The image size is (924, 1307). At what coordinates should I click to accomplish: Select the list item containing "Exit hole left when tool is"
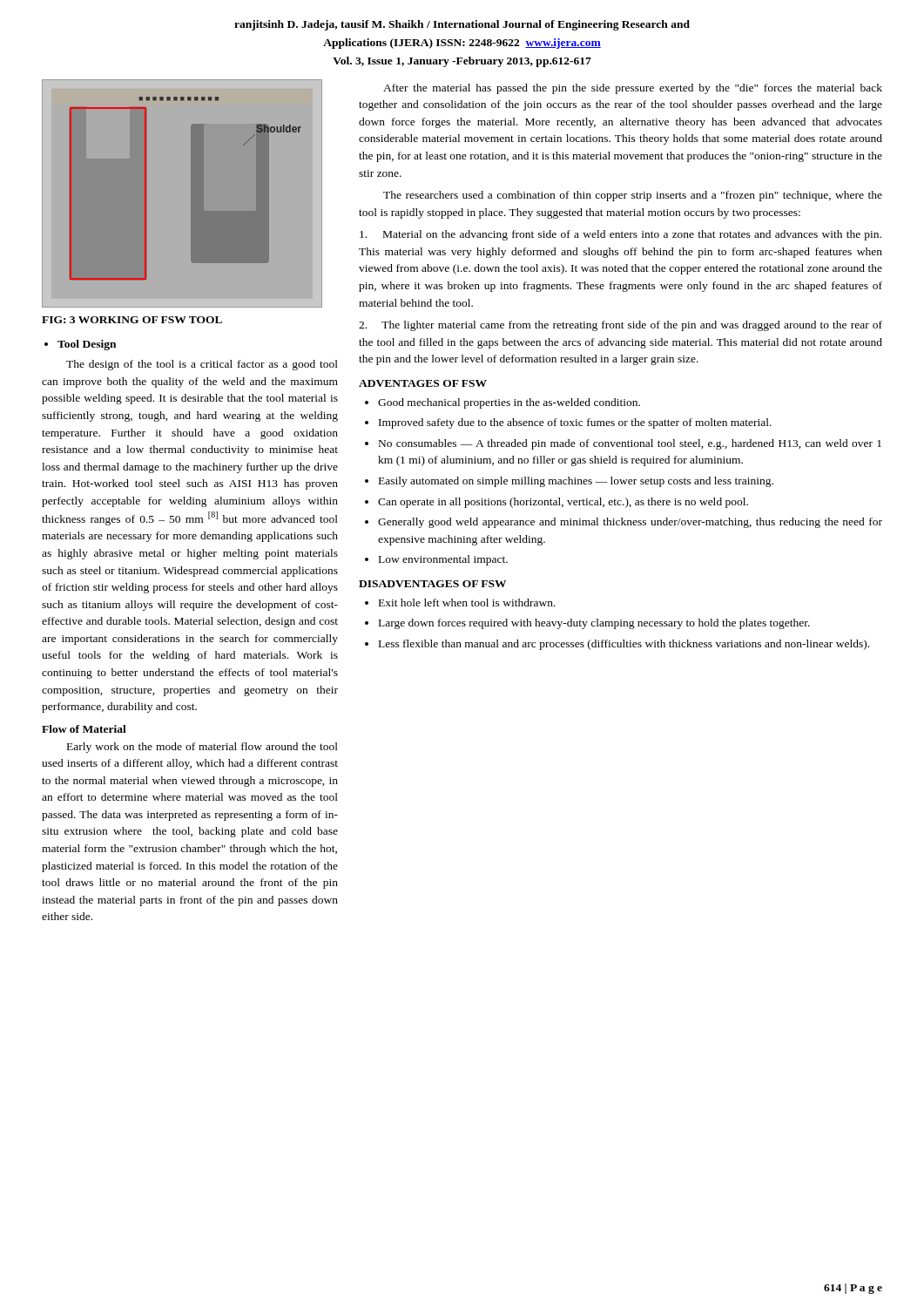[467, 603]
